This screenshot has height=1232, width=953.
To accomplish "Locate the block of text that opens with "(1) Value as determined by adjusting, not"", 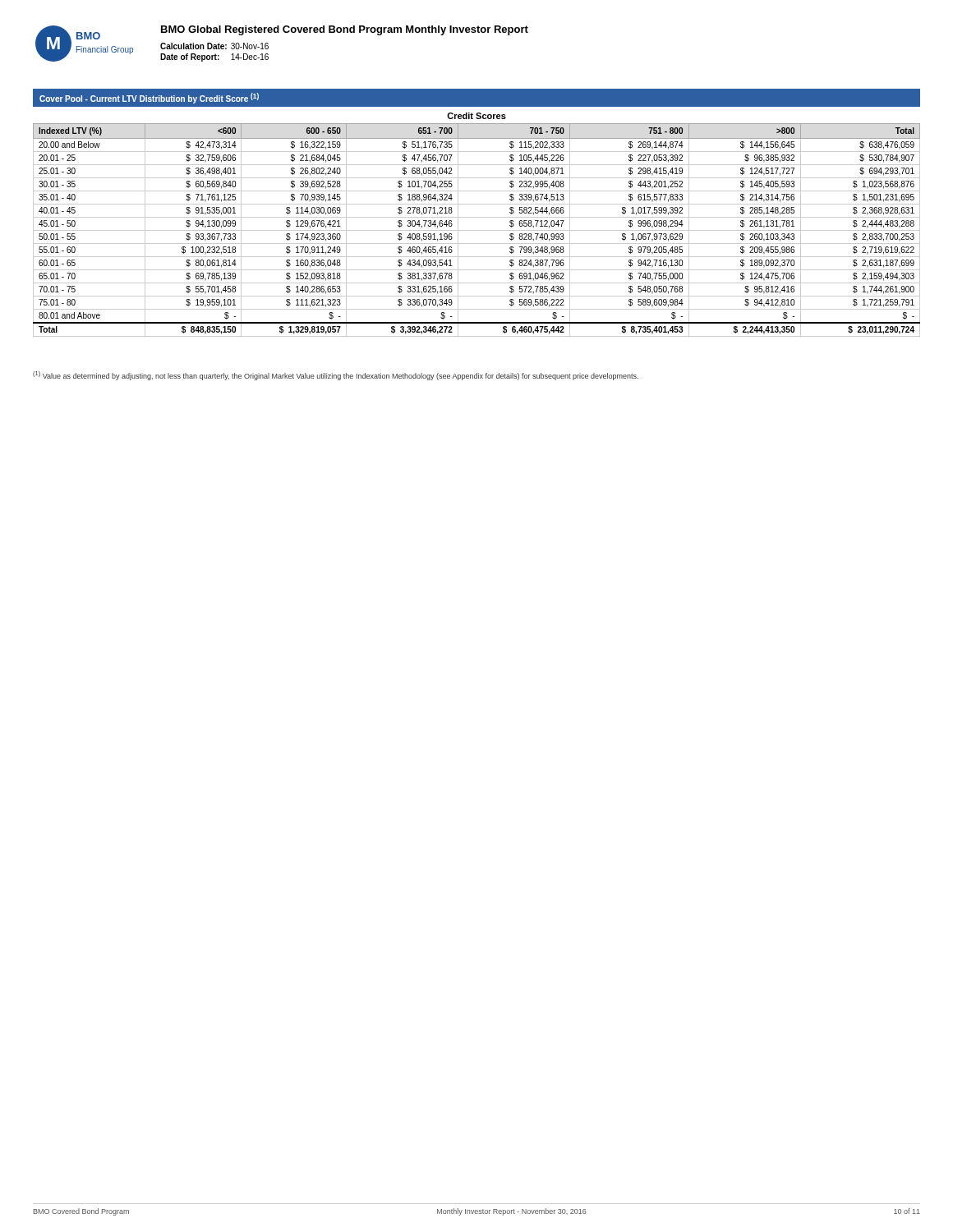I will point(336,375).
